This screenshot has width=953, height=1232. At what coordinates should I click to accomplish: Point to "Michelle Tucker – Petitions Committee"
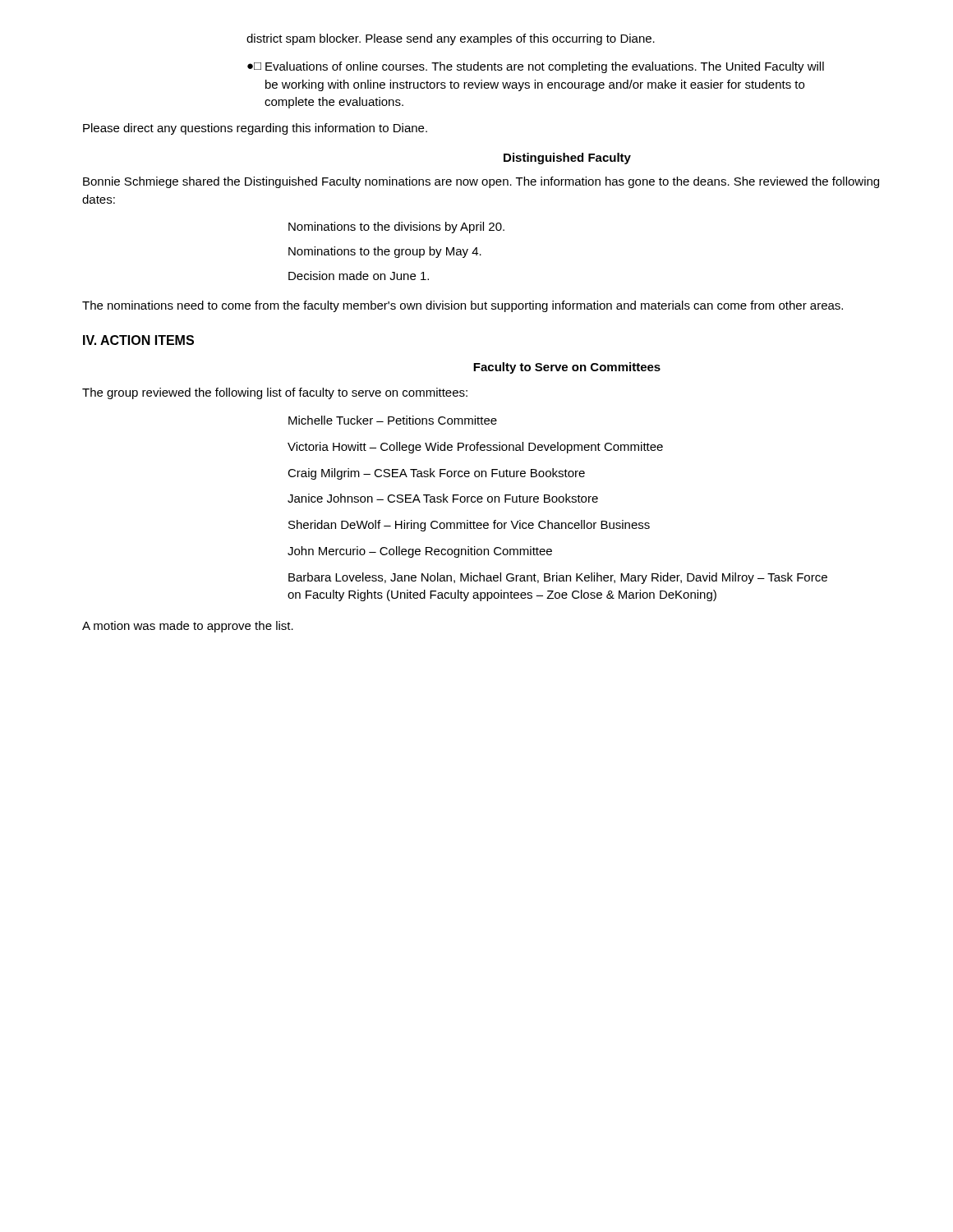pyautogui.click(x=393, y=420)
